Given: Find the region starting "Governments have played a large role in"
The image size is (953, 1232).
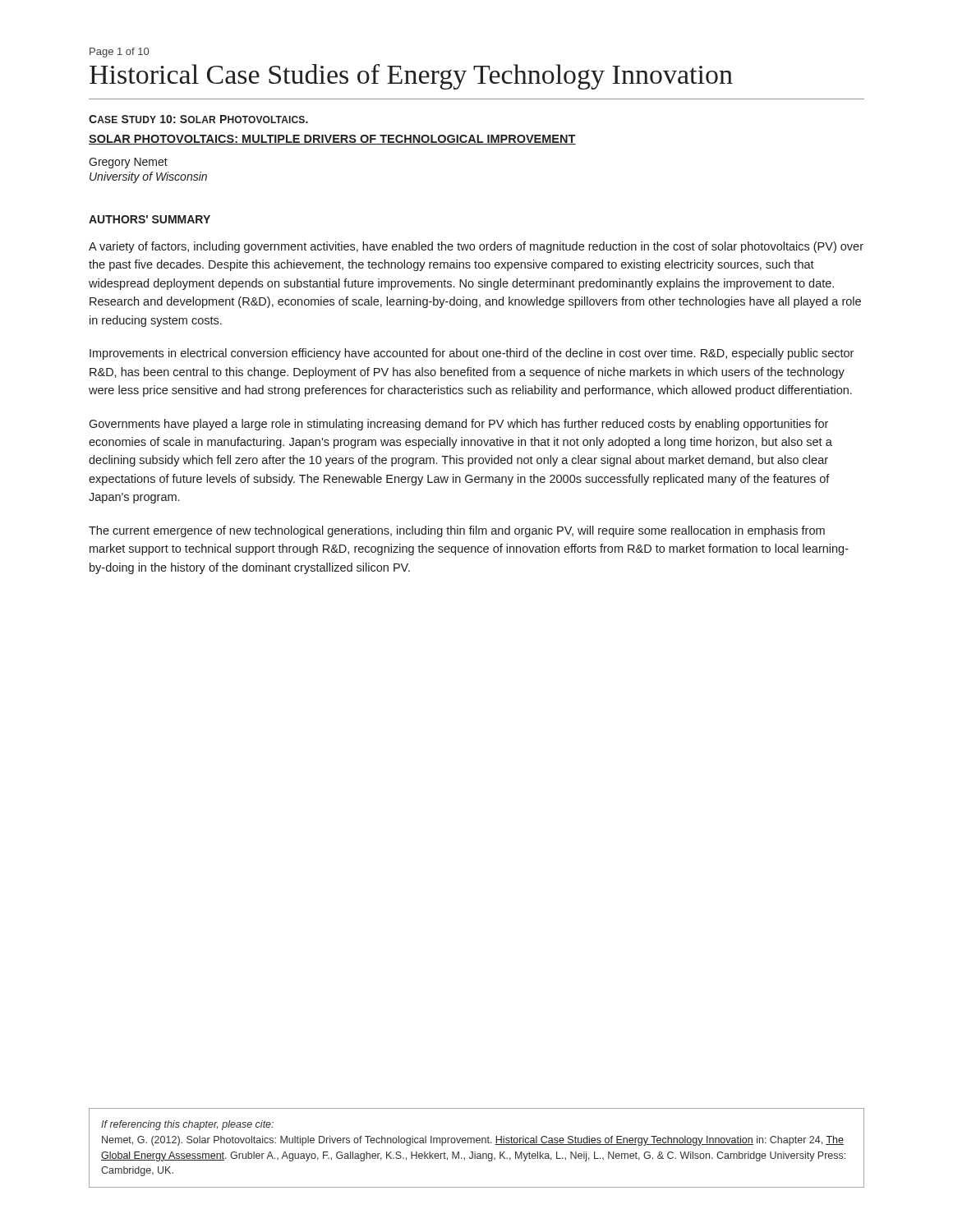Looking at the screenshot, I should tap(476, 461).
